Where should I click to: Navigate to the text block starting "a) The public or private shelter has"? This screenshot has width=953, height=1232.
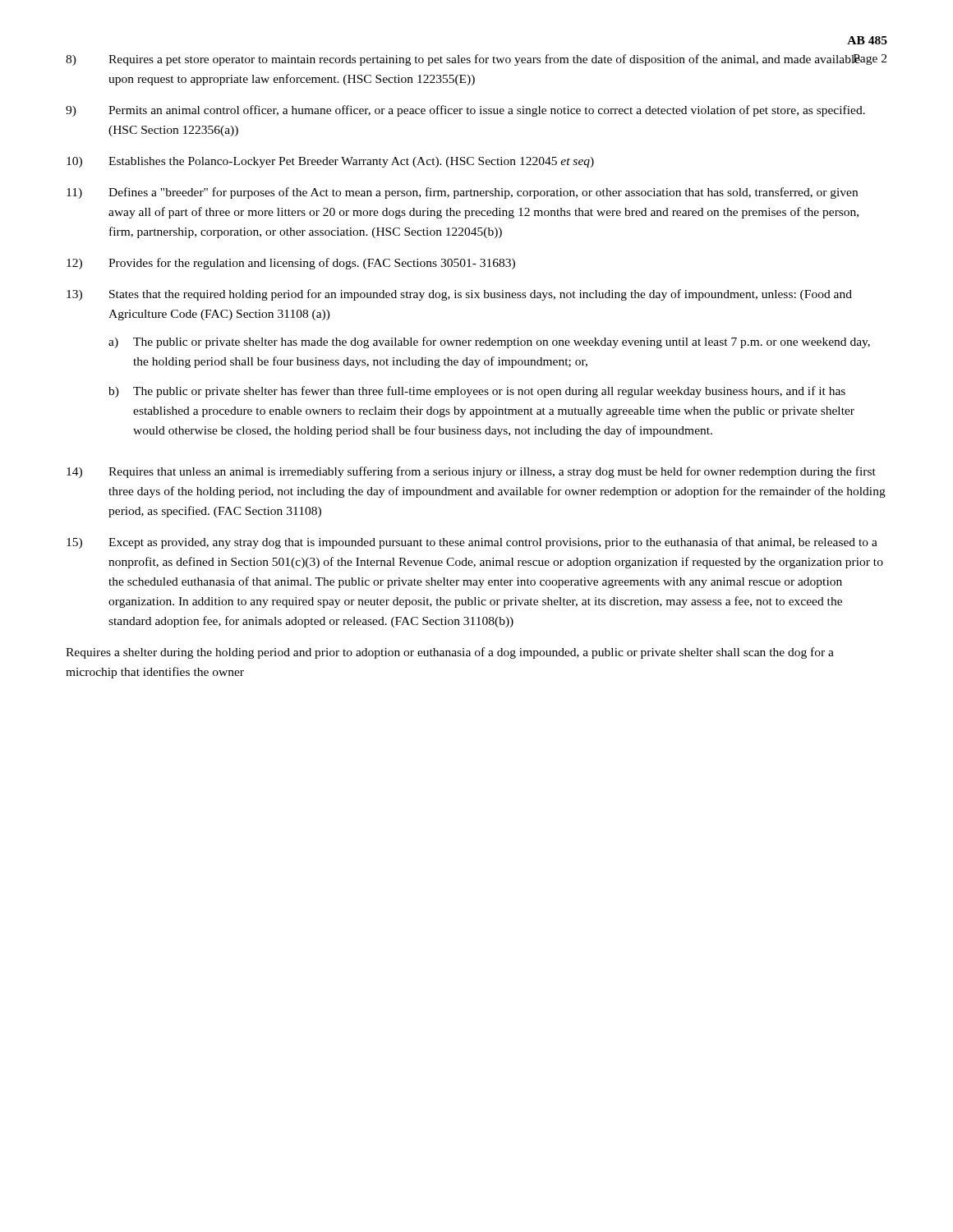[498, 352]
